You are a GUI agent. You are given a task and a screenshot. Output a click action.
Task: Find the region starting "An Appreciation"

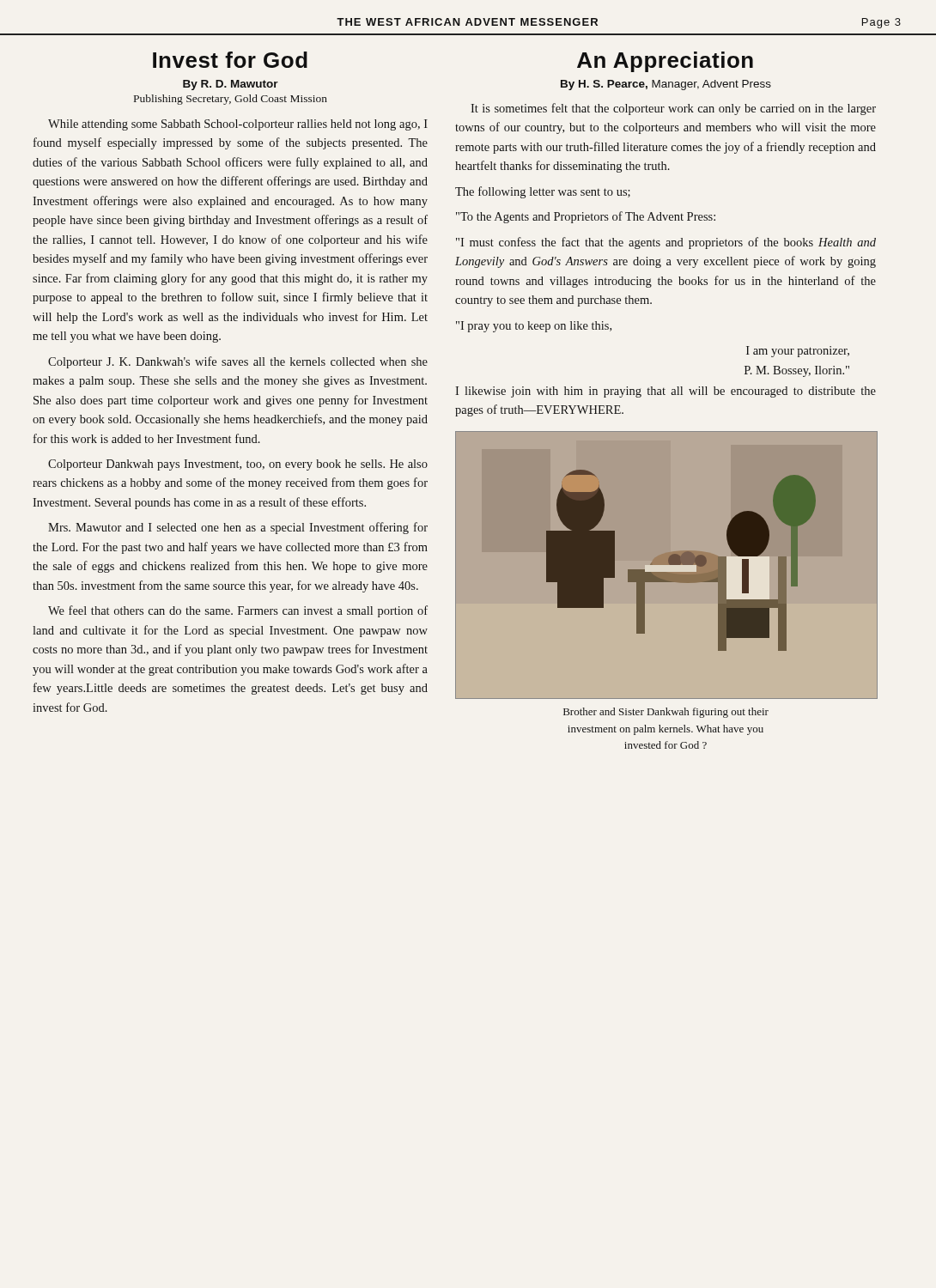coord(665,61)
